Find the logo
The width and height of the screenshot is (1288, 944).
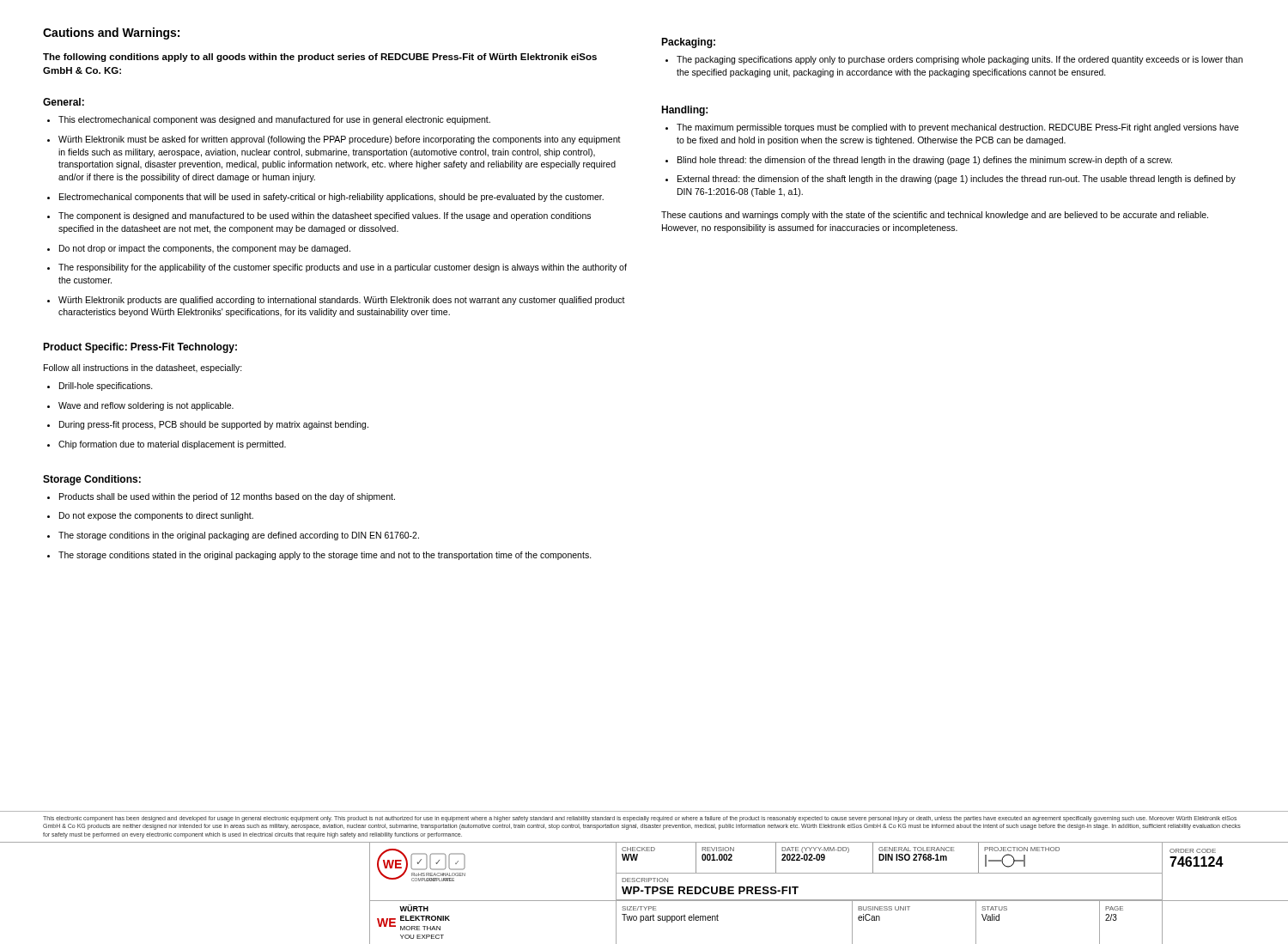(x=480, y=865)
